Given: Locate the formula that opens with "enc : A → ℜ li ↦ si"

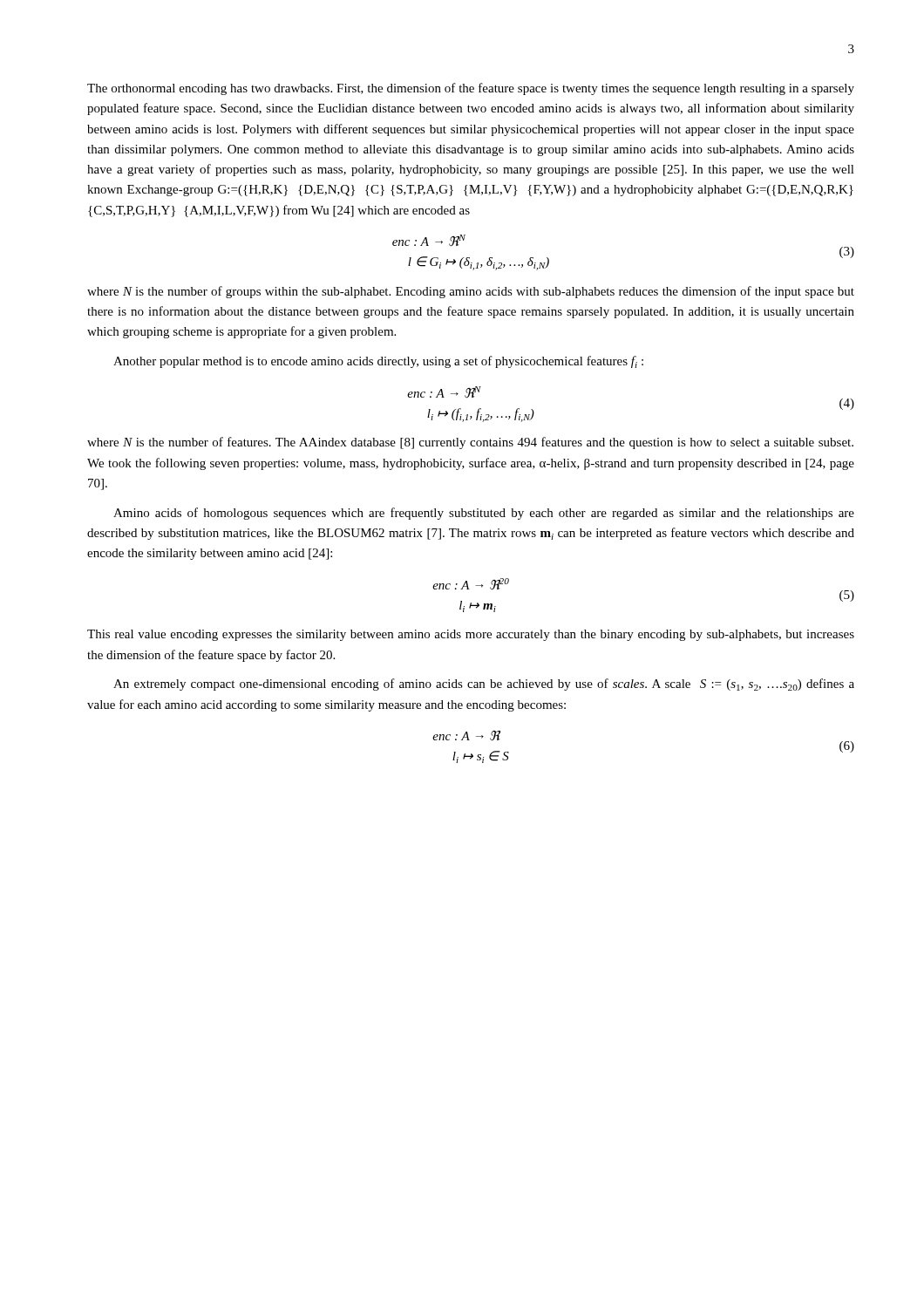Looking at the screenshot, I should 467,740.
